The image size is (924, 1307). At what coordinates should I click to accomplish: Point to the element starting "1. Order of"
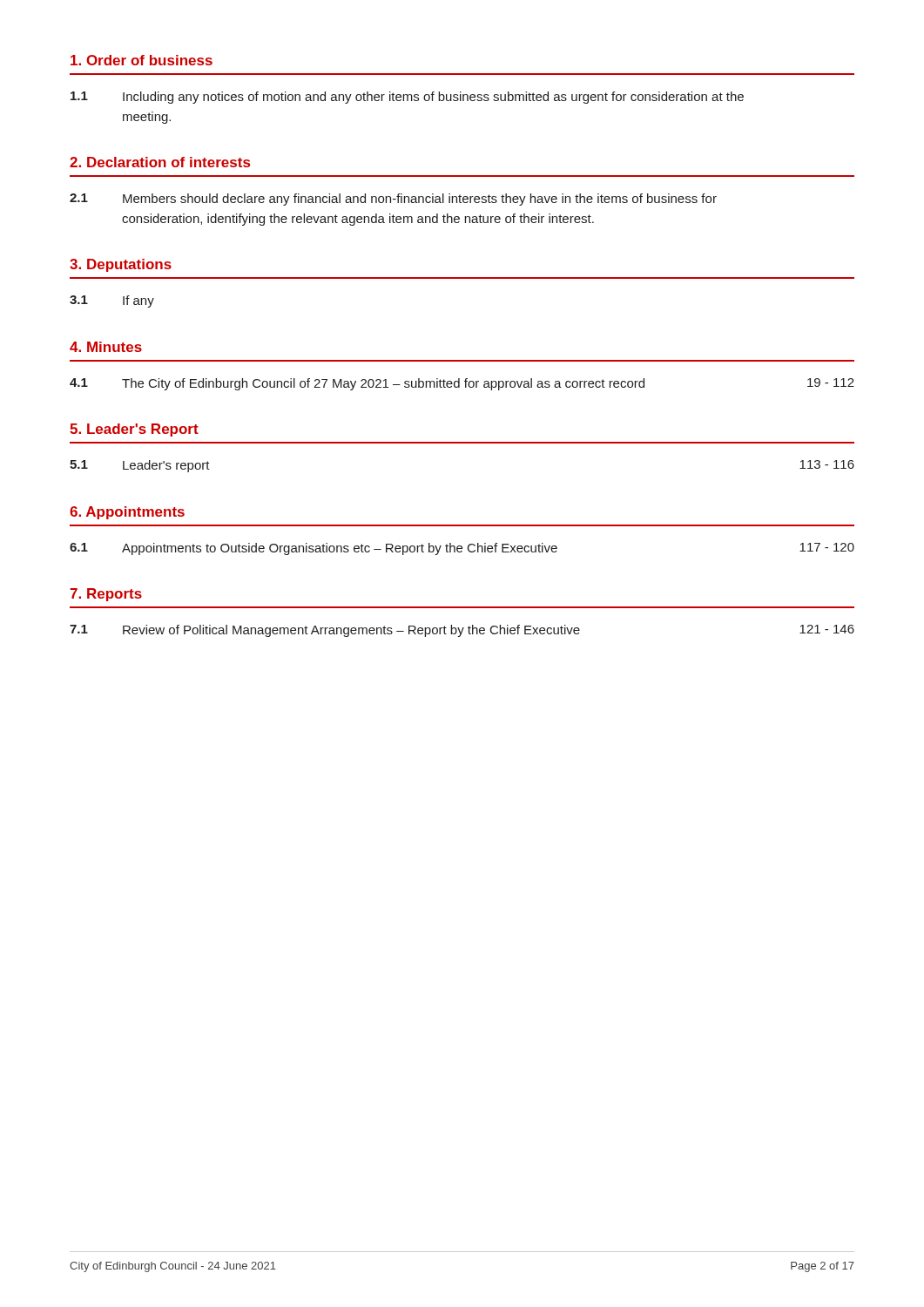coord(462,64)
